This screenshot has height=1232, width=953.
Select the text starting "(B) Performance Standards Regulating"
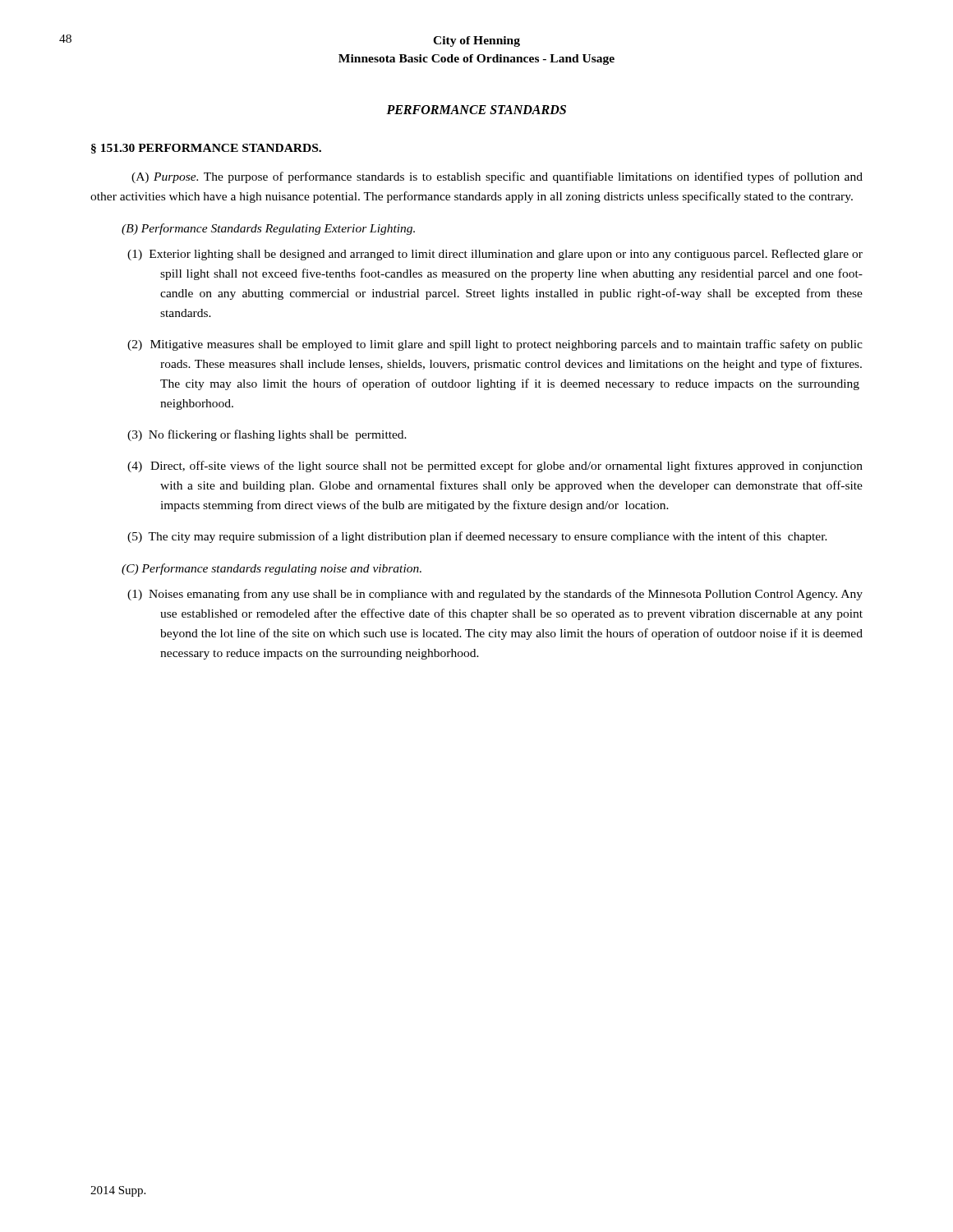tap(269, 228)
